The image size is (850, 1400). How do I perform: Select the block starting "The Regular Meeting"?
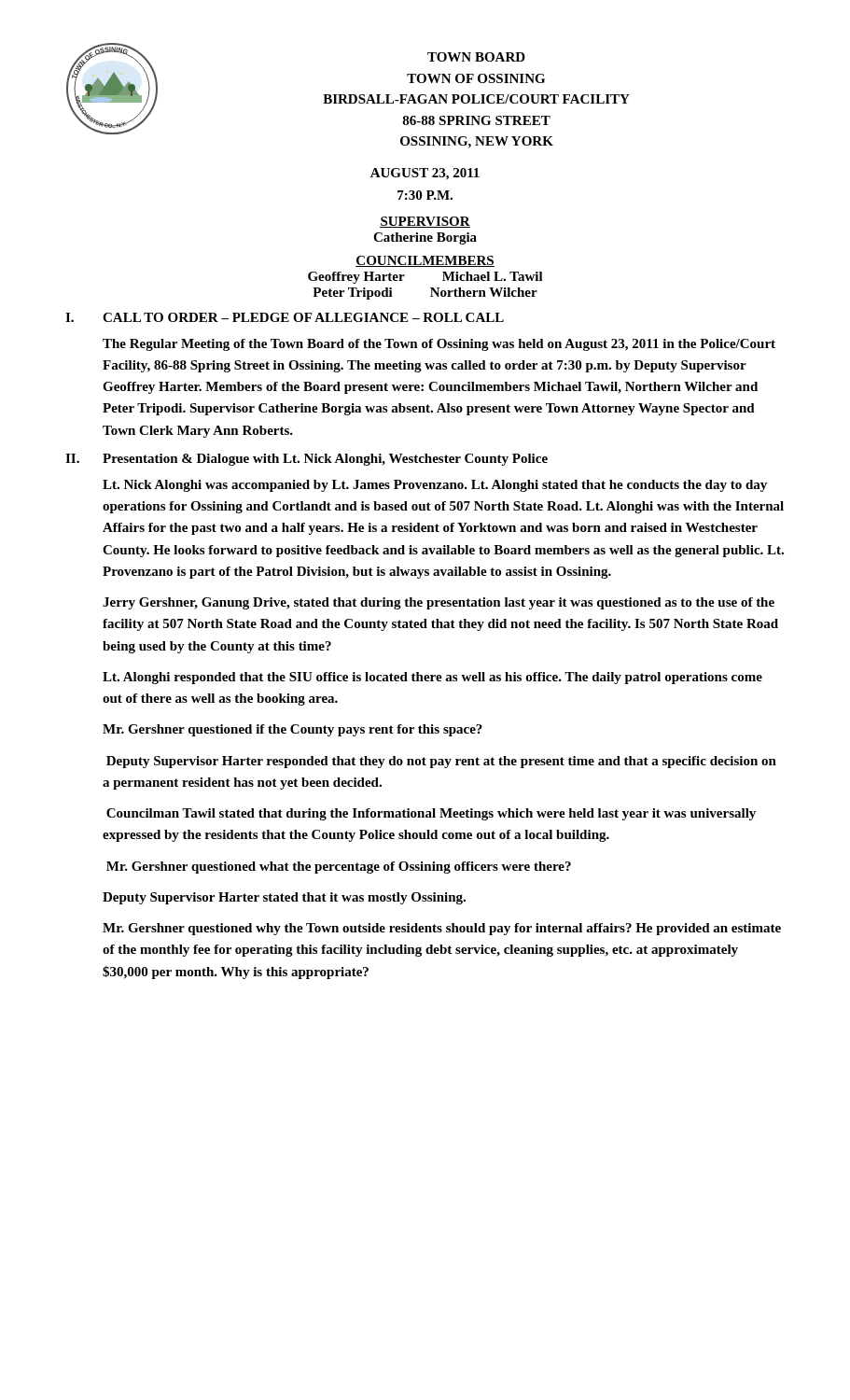(439, 386)
